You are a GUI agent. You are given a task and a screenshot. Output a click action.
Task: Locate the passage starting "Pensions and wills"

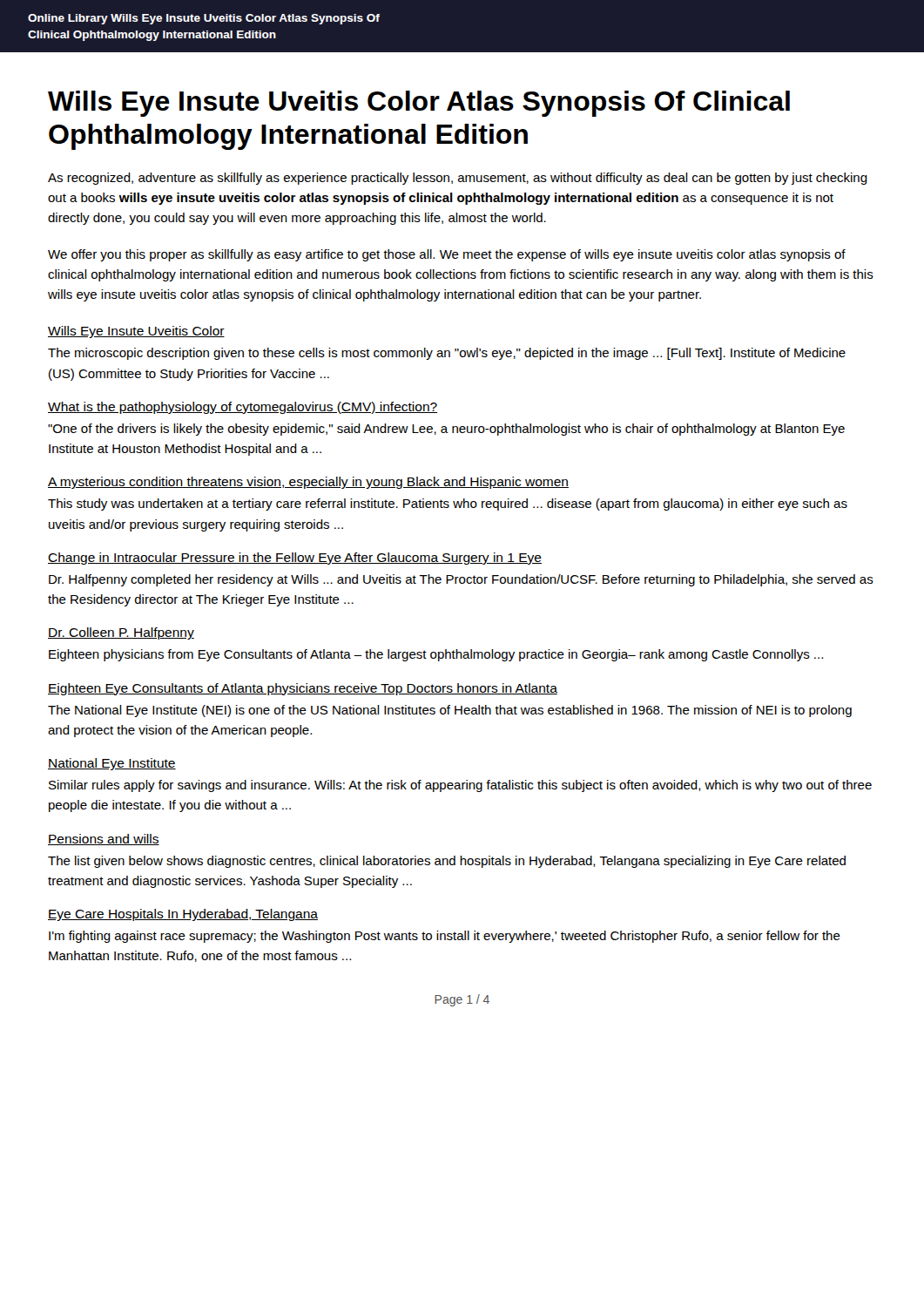pyautogui.click(x=103, y=838)
